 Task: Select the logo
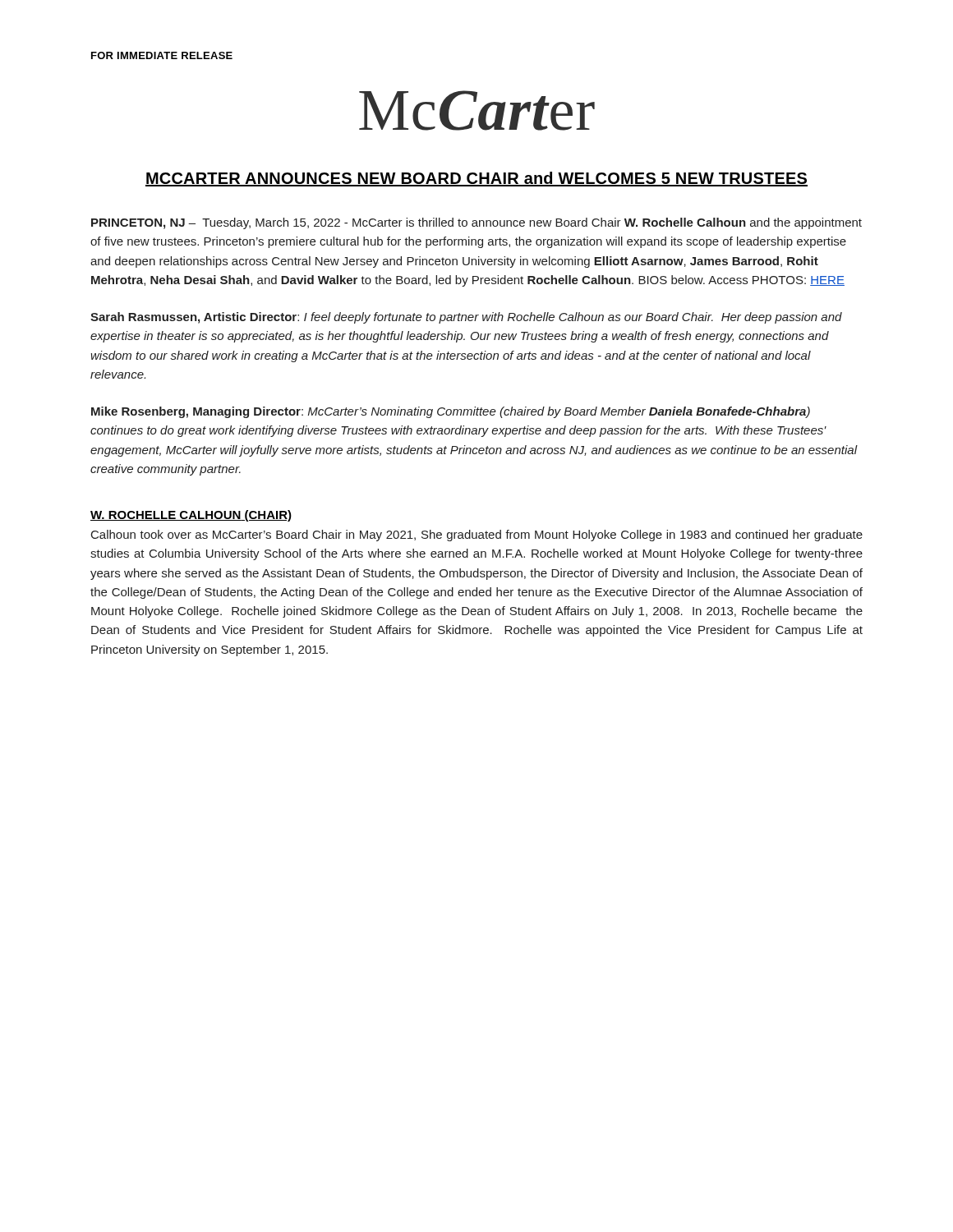click(x=476, y=110)
